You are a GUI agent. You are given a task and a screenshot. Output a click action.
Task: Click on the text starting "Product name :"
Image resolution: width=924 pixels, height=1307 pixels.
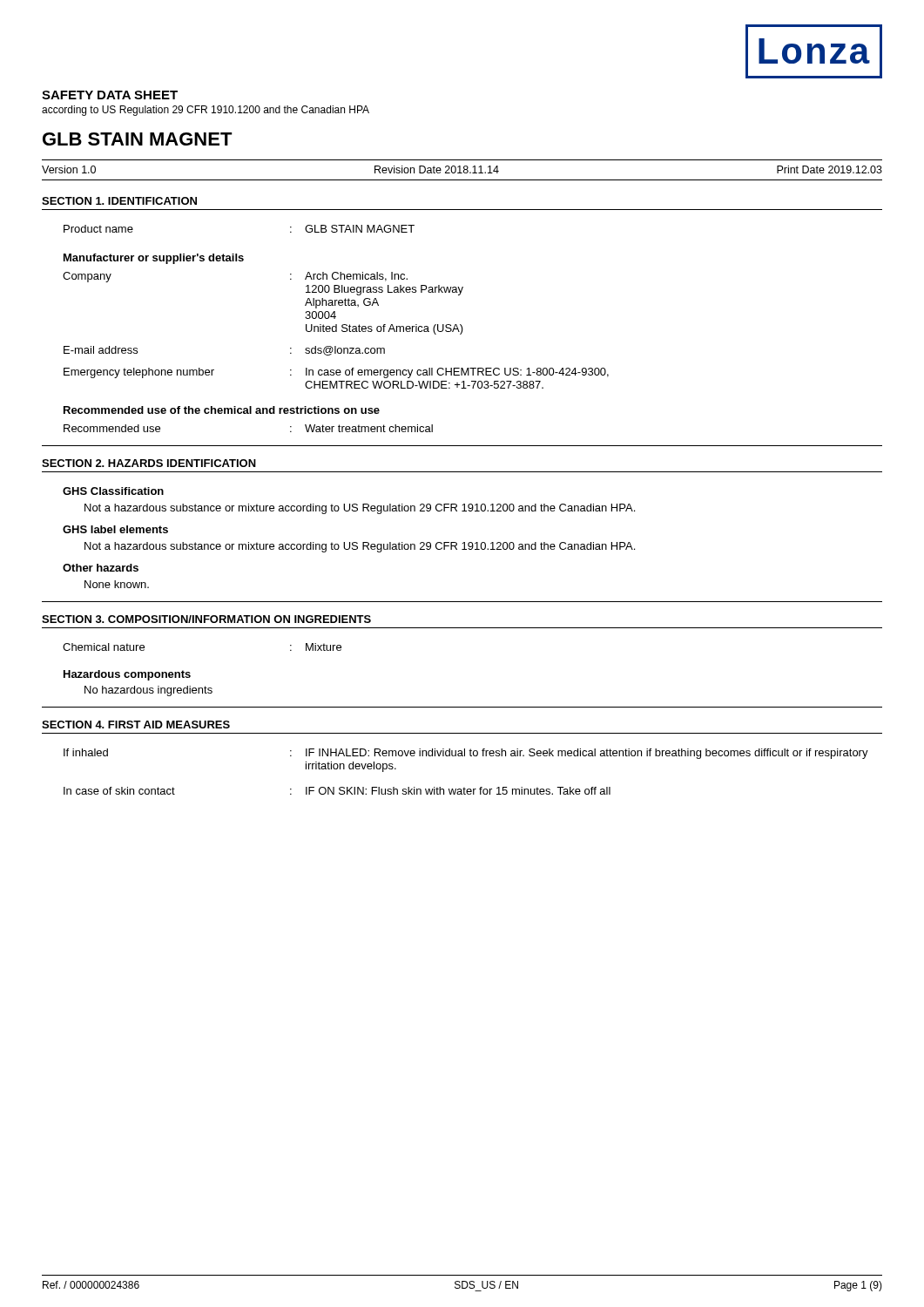[x=97, y=228]
